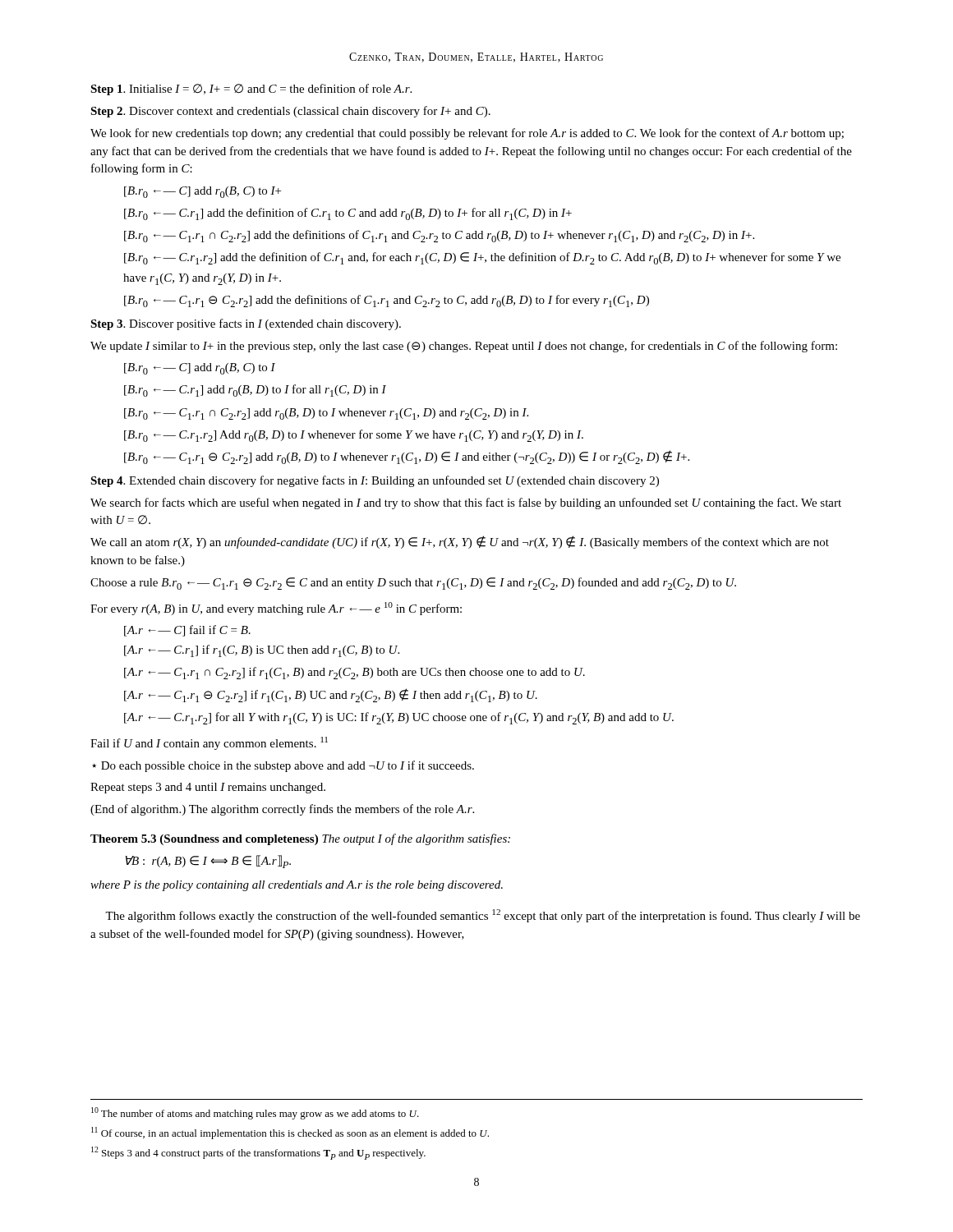Select the block starting "11 Of course, in"
The width and height of the screenshot is (953, 1232).
pyautogui.click(x=290, y=1133)
